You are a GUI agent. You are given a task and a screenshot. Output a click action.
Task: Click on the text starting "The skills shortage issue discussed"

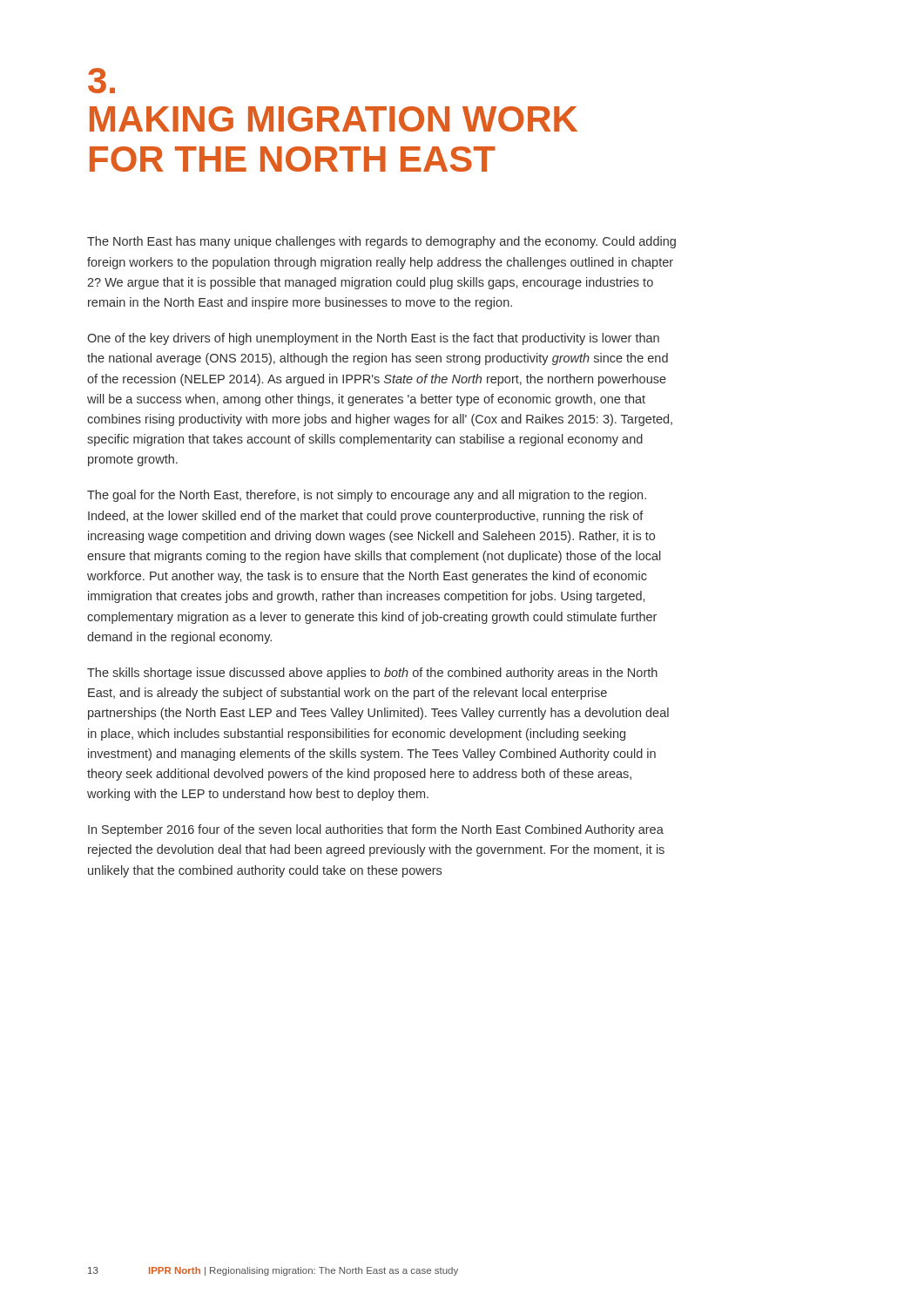pyautogui.click(x=378, y=733)
